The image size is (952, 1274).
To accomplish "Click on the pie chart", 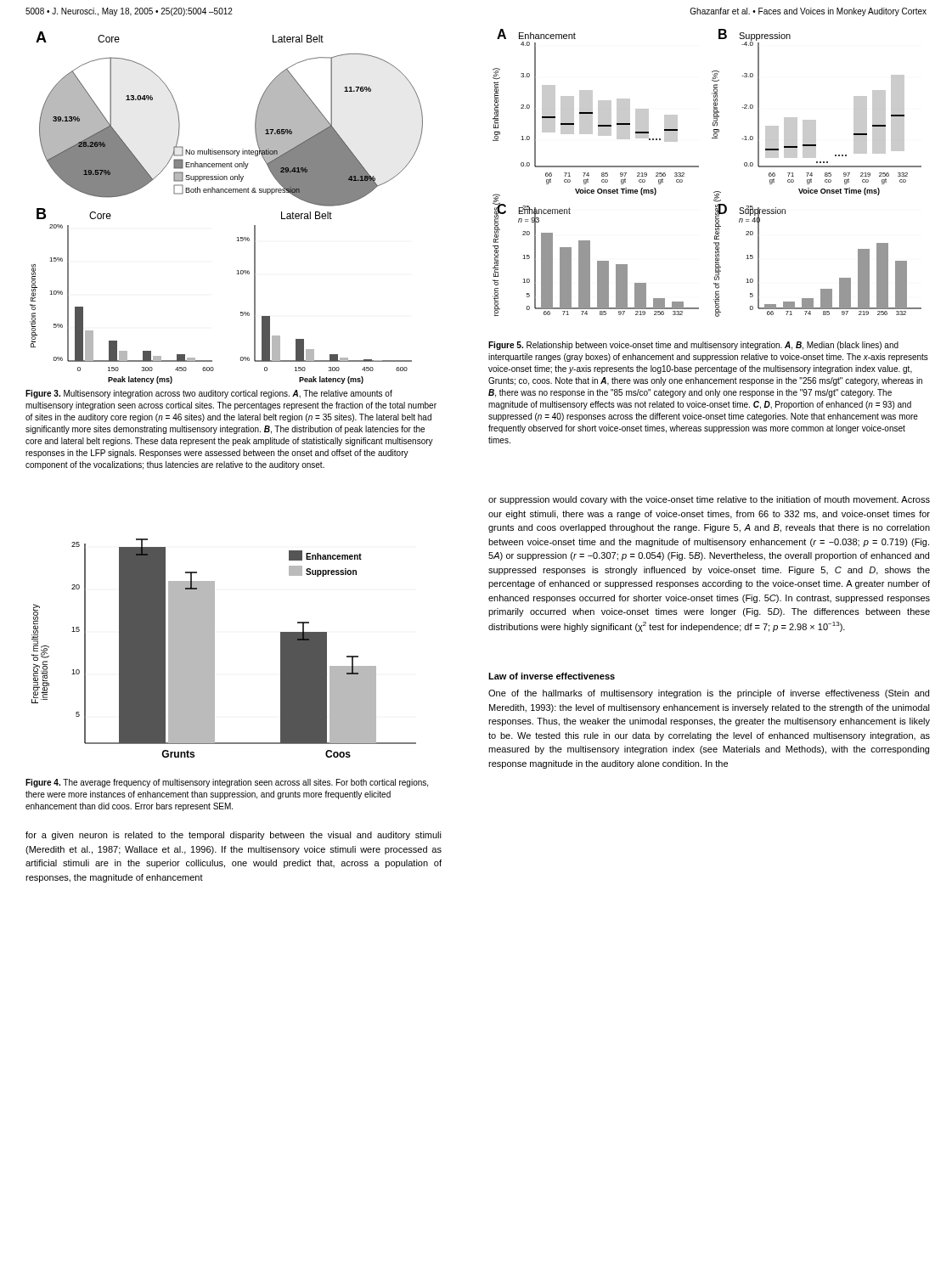I will point(234,113).
